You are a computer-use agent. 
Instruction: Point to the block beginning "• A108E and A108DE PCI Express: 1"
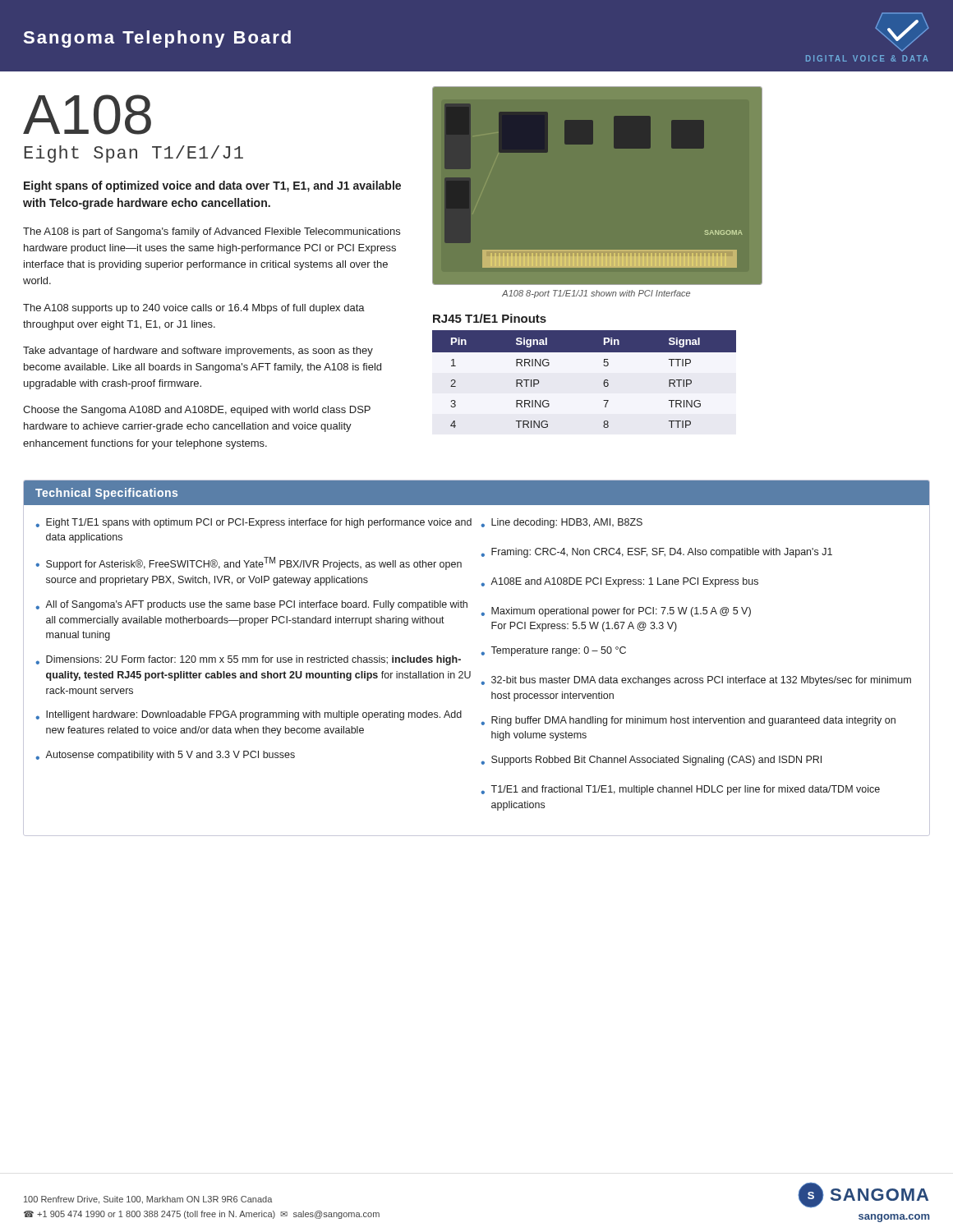click(x=620, y=584)
